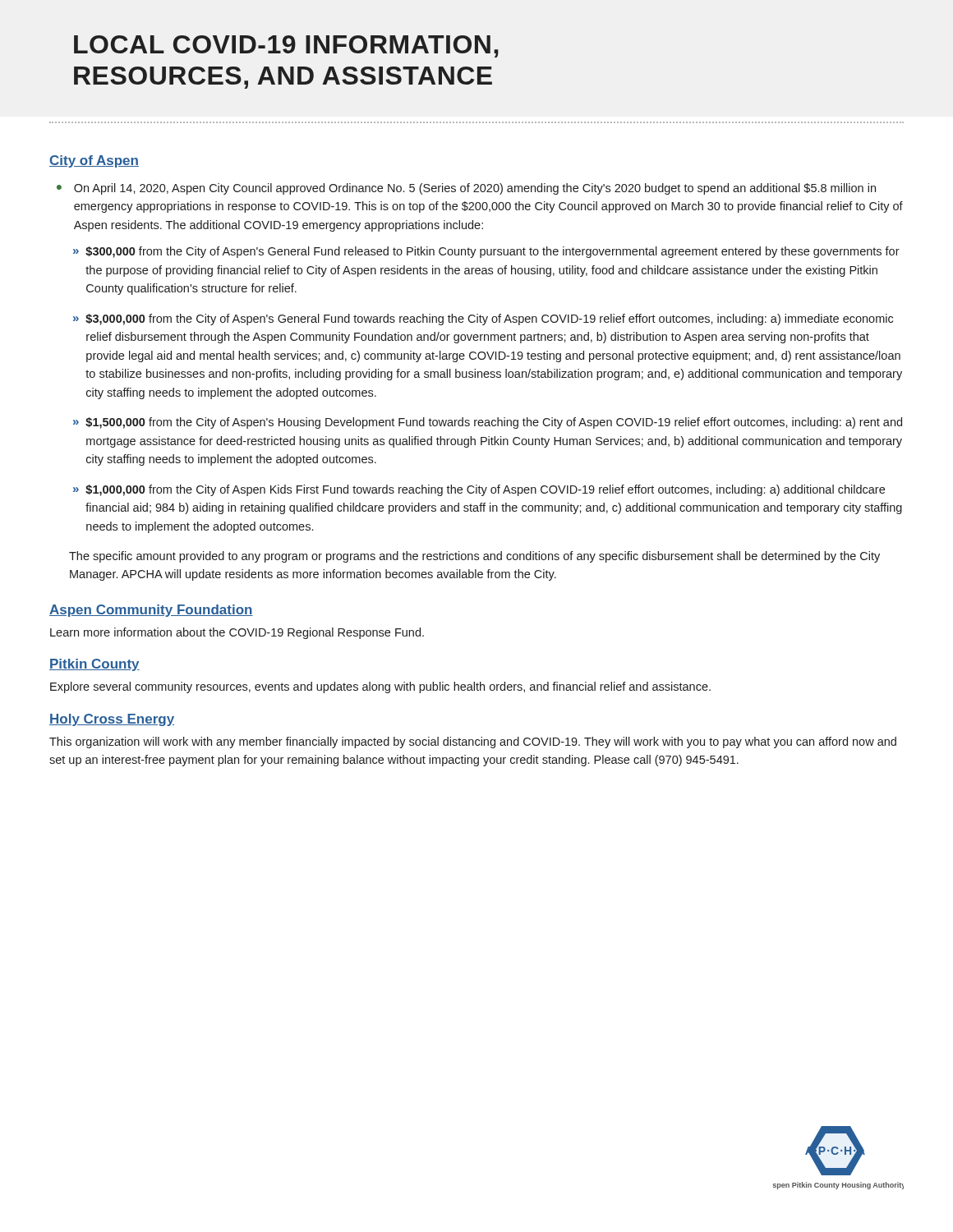Screen dimensions: 1232x953
Task: Locate the passage starting "City of Aspen"
Action: coord(94,161)
